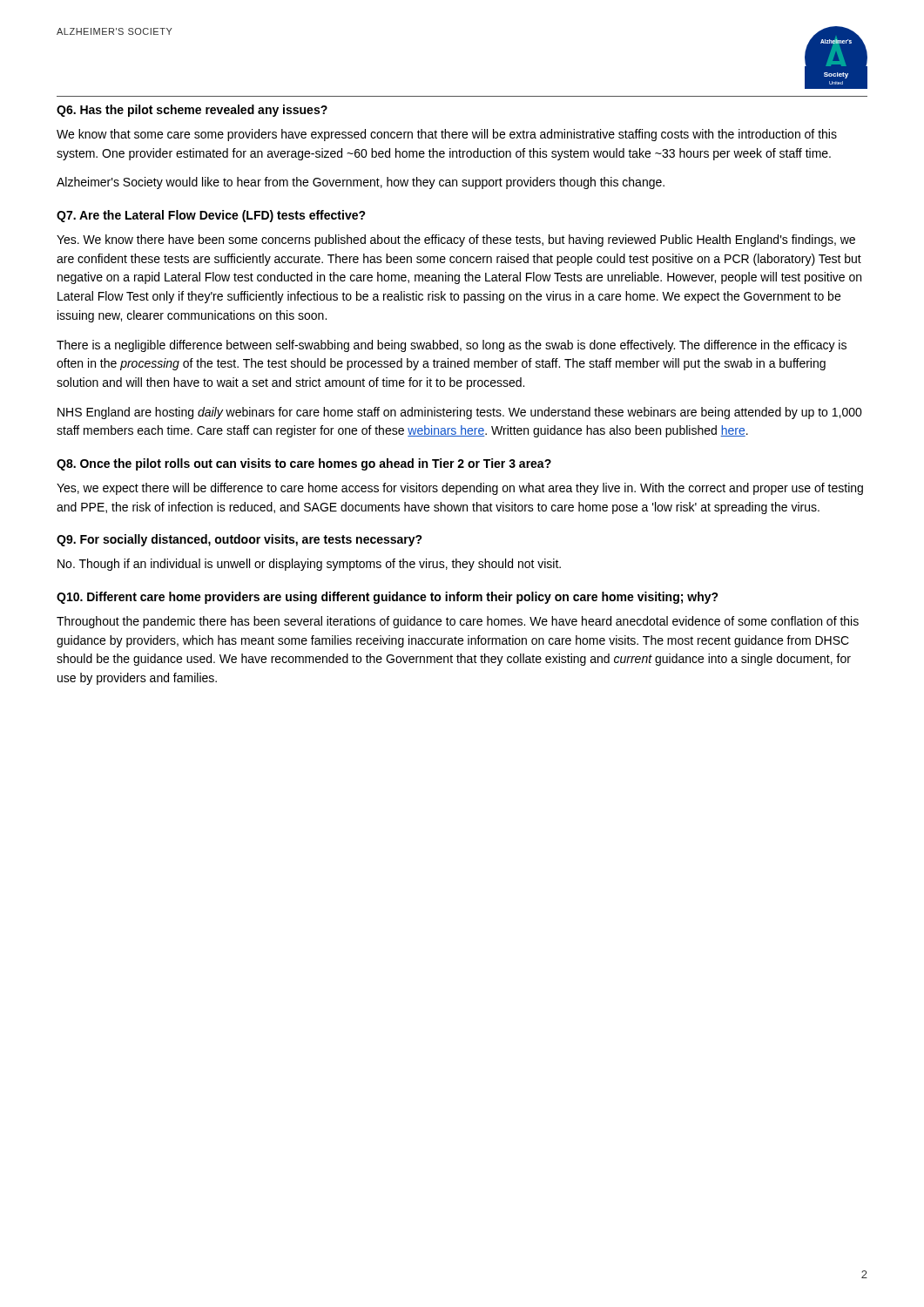Image resolution: width=924 pixels, height=1307 pixels.
Task: Point to the element starting "Q8. Once the pilot rolls"
Action: click(x=304, y=464)
